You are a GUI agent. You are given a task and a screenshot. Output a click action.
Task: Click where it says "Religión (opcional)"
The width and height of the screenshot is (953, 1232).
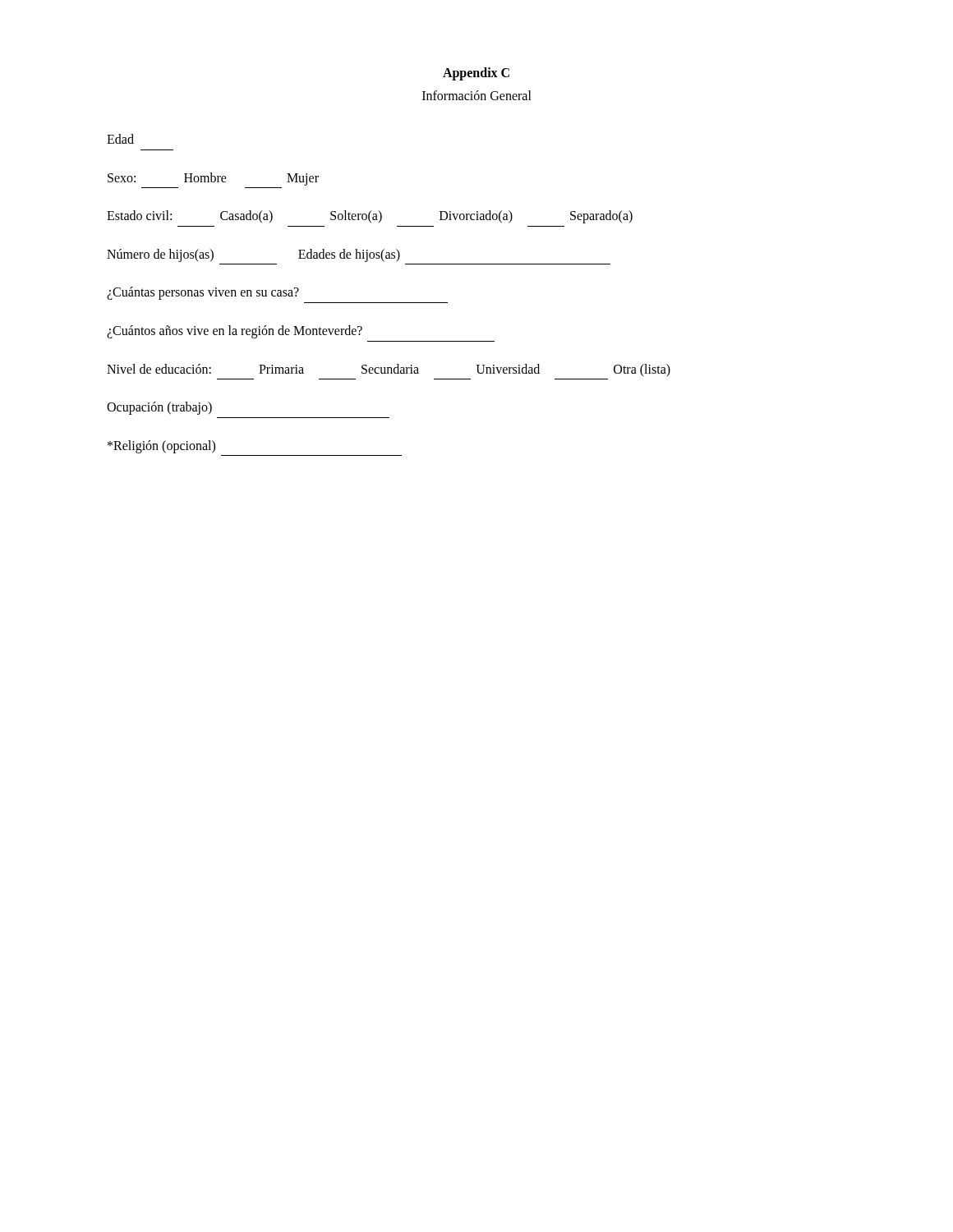point(254,445)
